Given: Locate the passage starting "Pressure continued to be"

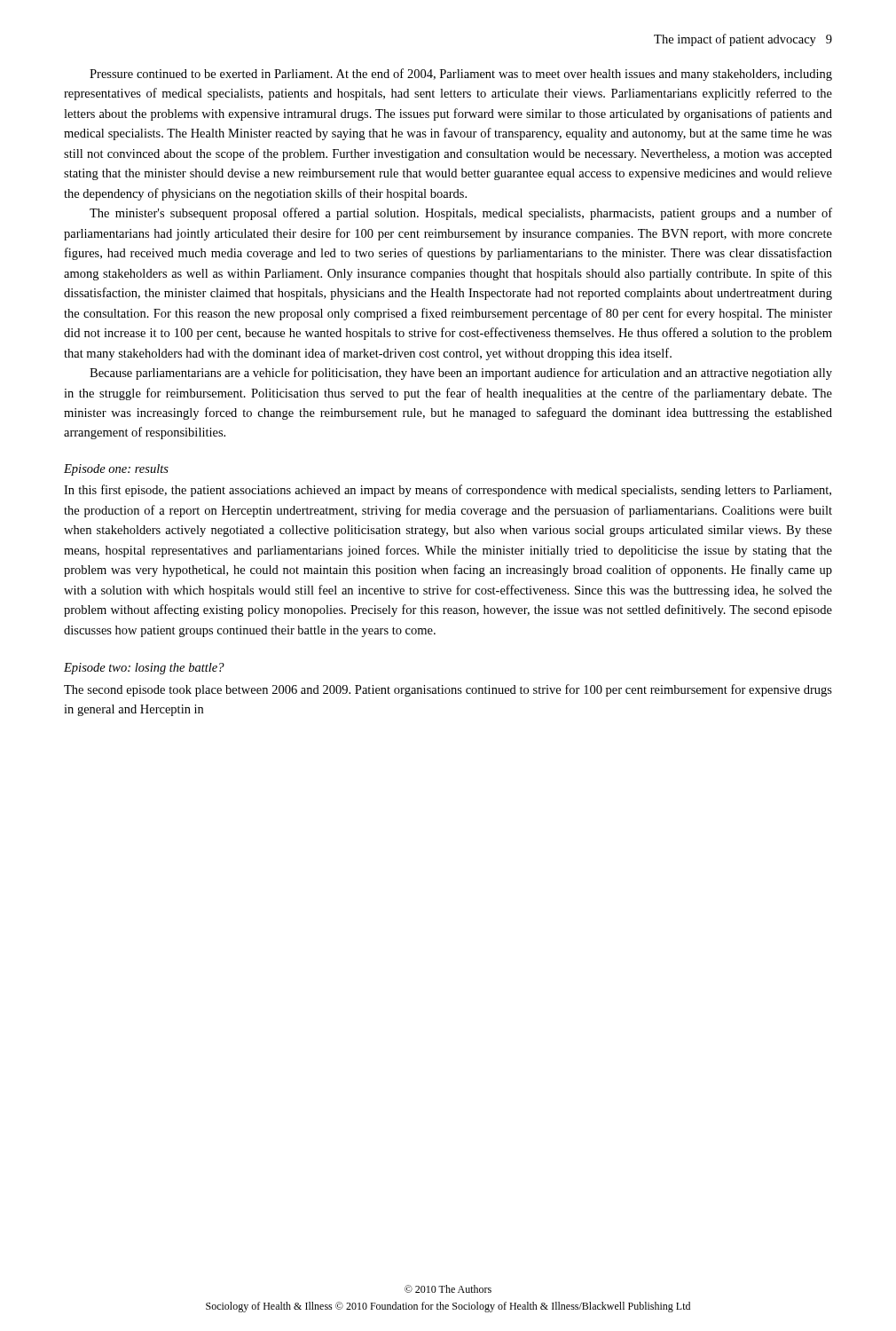Looking at the screenshot, I should point(448,134).
